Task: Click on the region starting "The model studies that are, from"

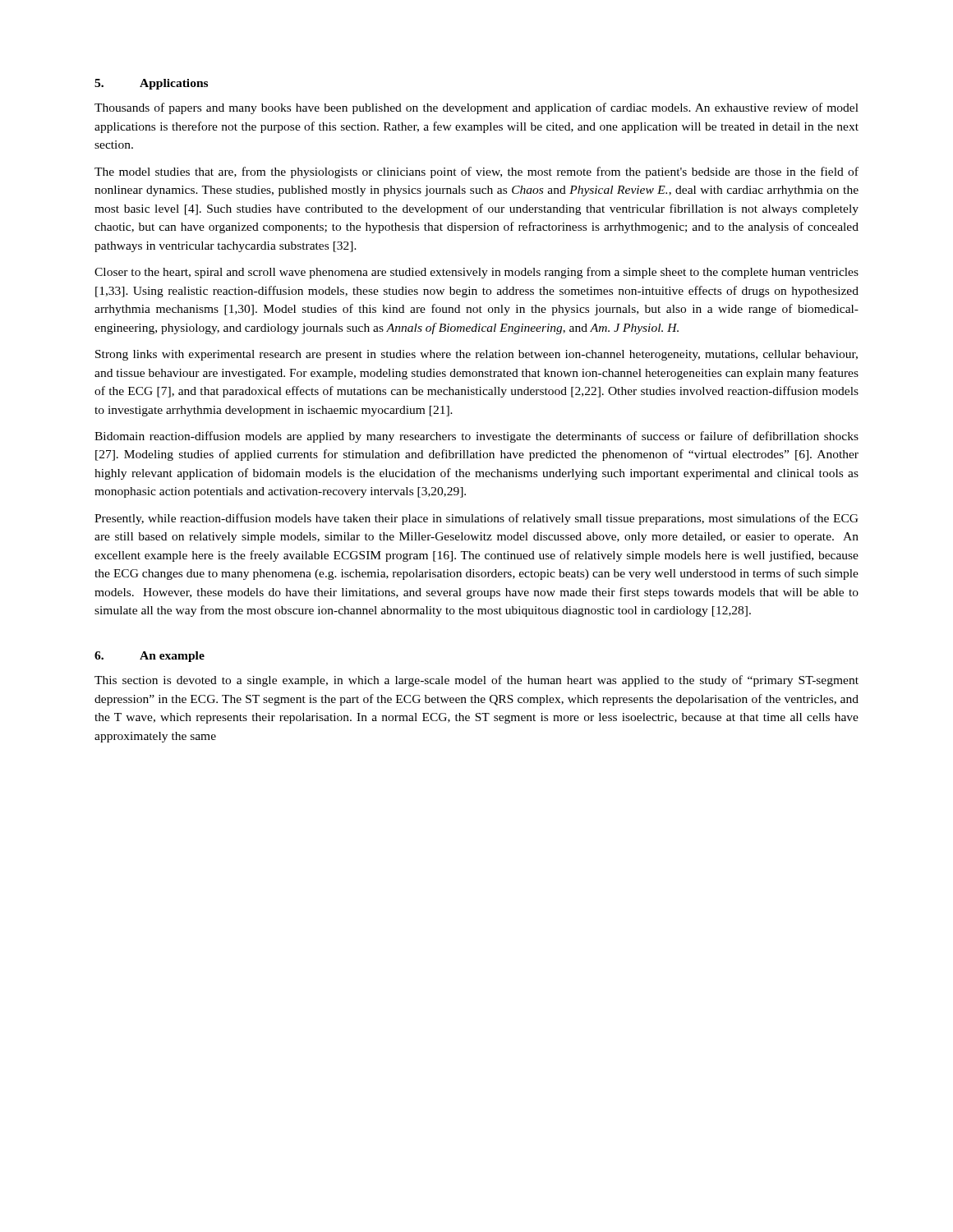Action: tap(476, 208)
